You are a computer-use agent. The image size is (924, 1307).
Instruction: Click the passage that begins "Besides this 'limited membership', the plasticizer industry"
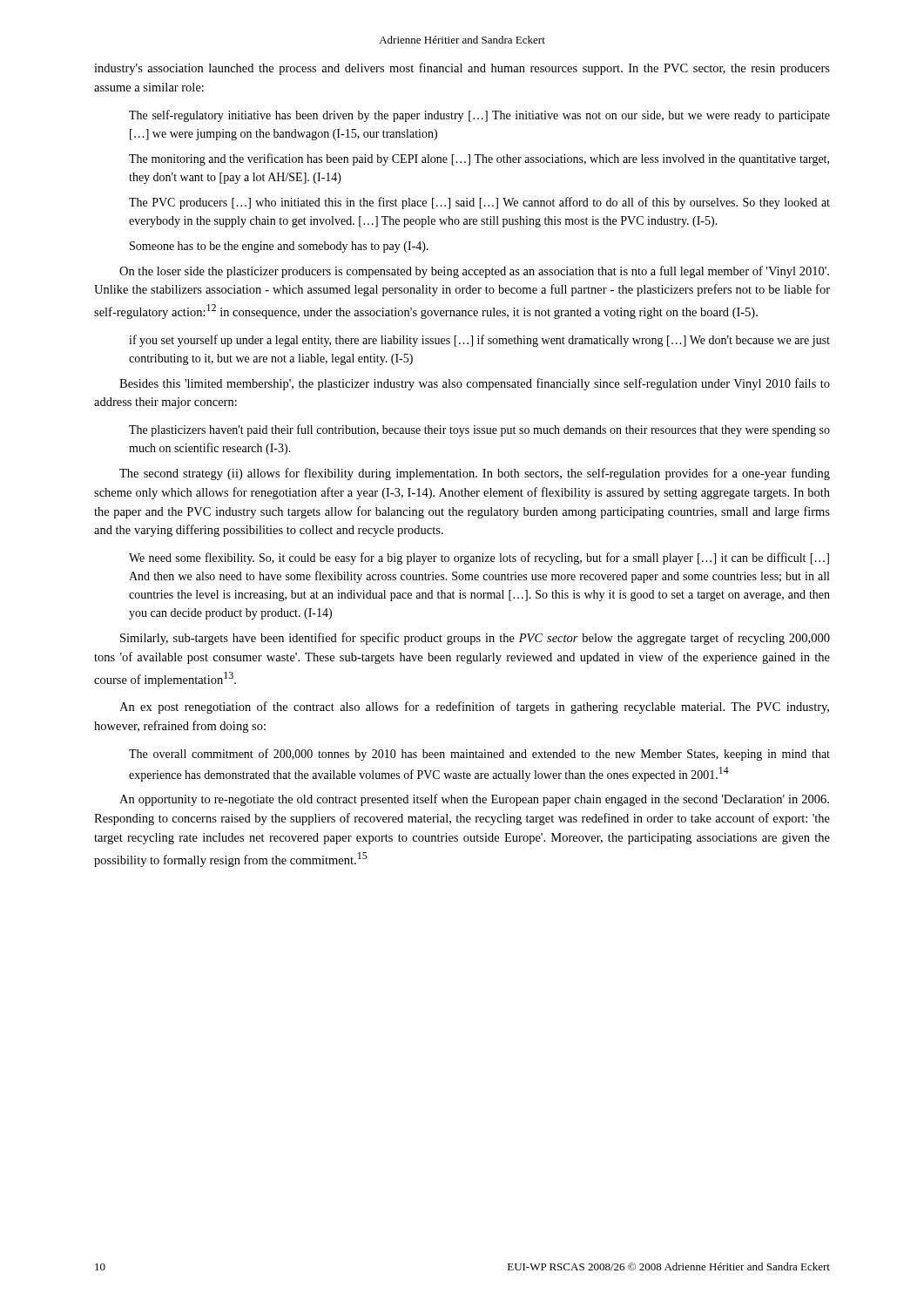(x=462, y=393)
